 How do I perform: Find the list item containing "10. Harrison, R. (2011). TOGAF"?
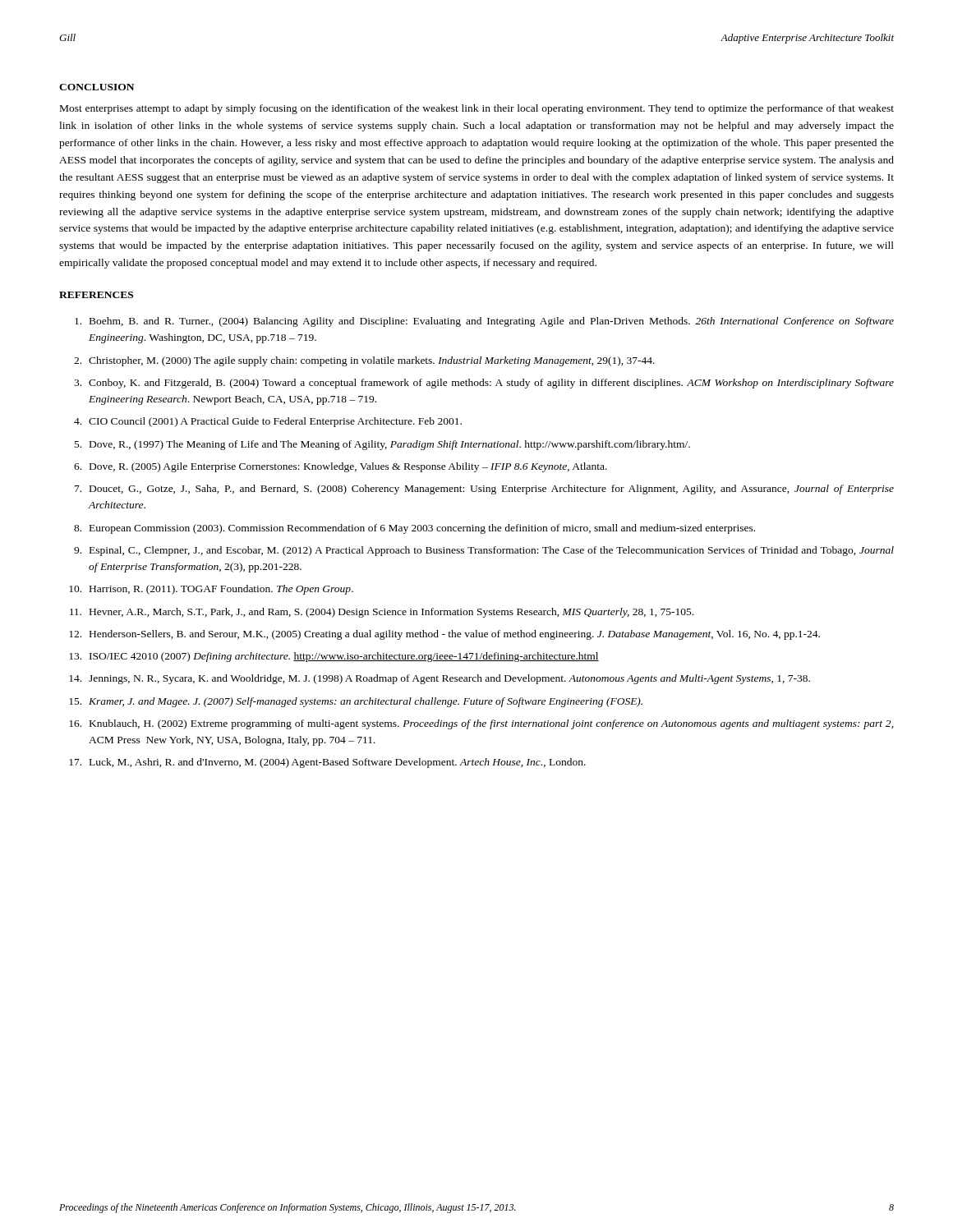[211, 590]
